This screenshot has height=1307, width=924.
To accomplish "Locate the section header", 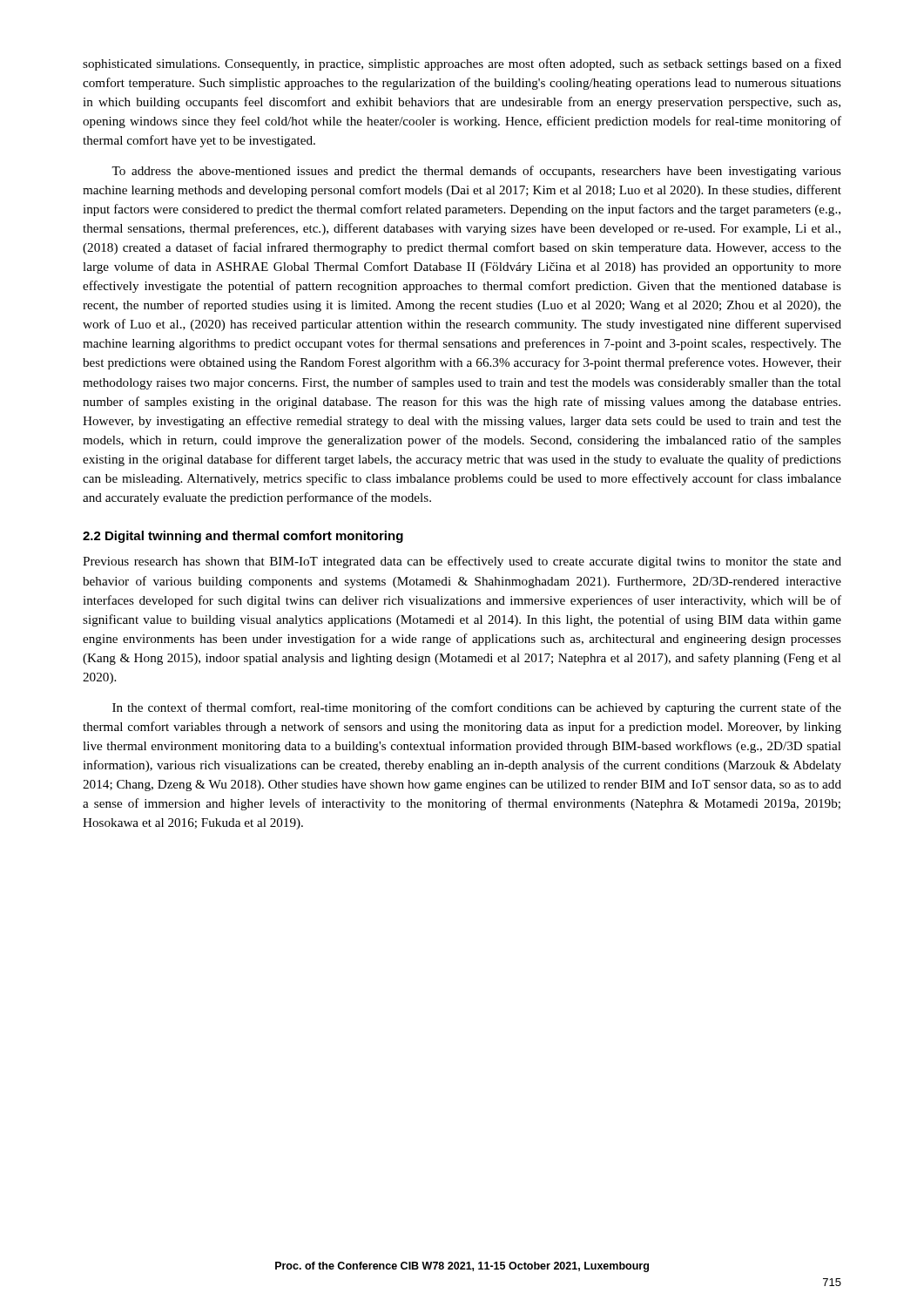I will (x=243, y=535).
